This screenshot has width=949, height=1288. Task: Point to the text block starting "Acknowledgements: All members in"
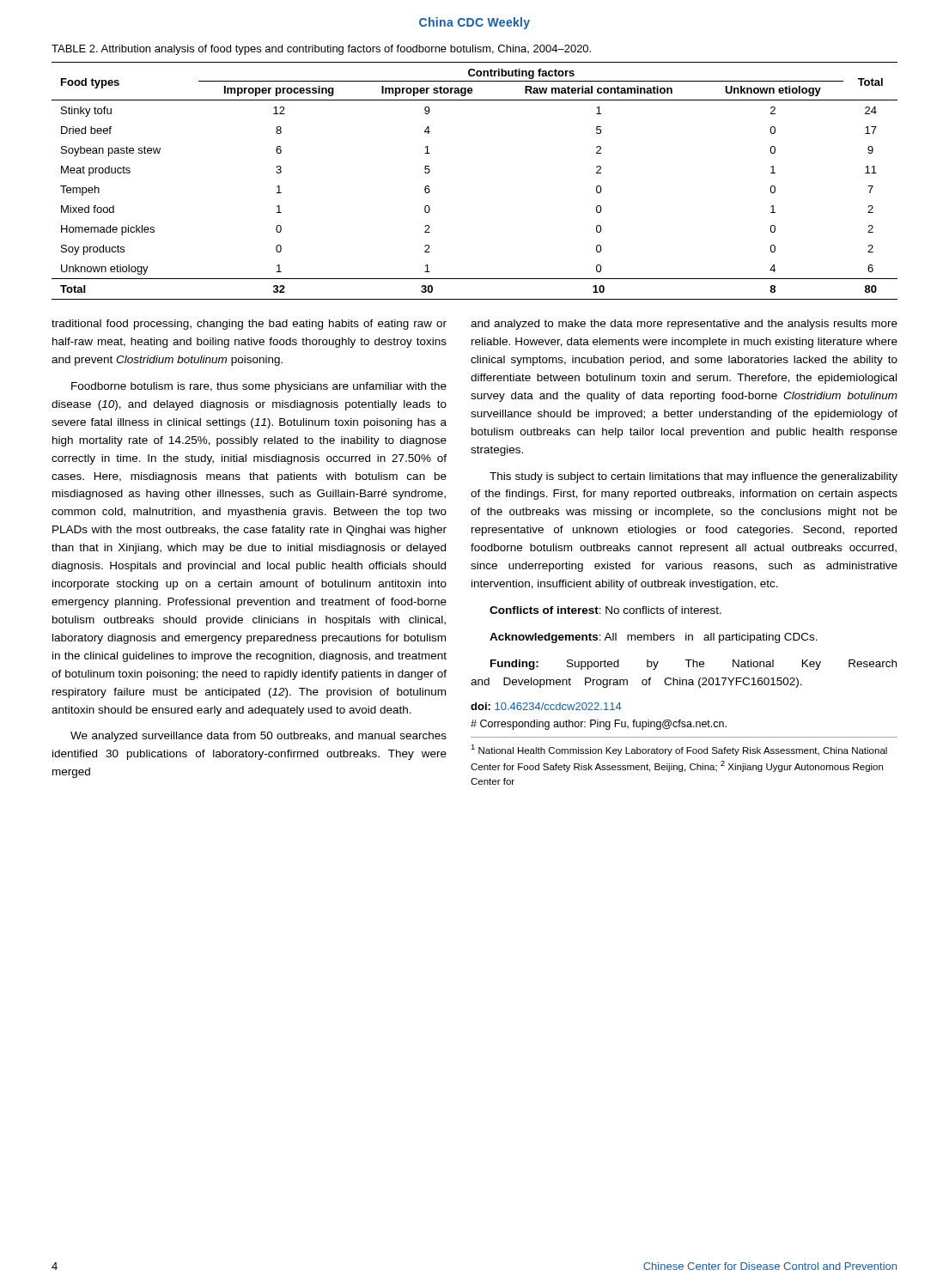654,637
